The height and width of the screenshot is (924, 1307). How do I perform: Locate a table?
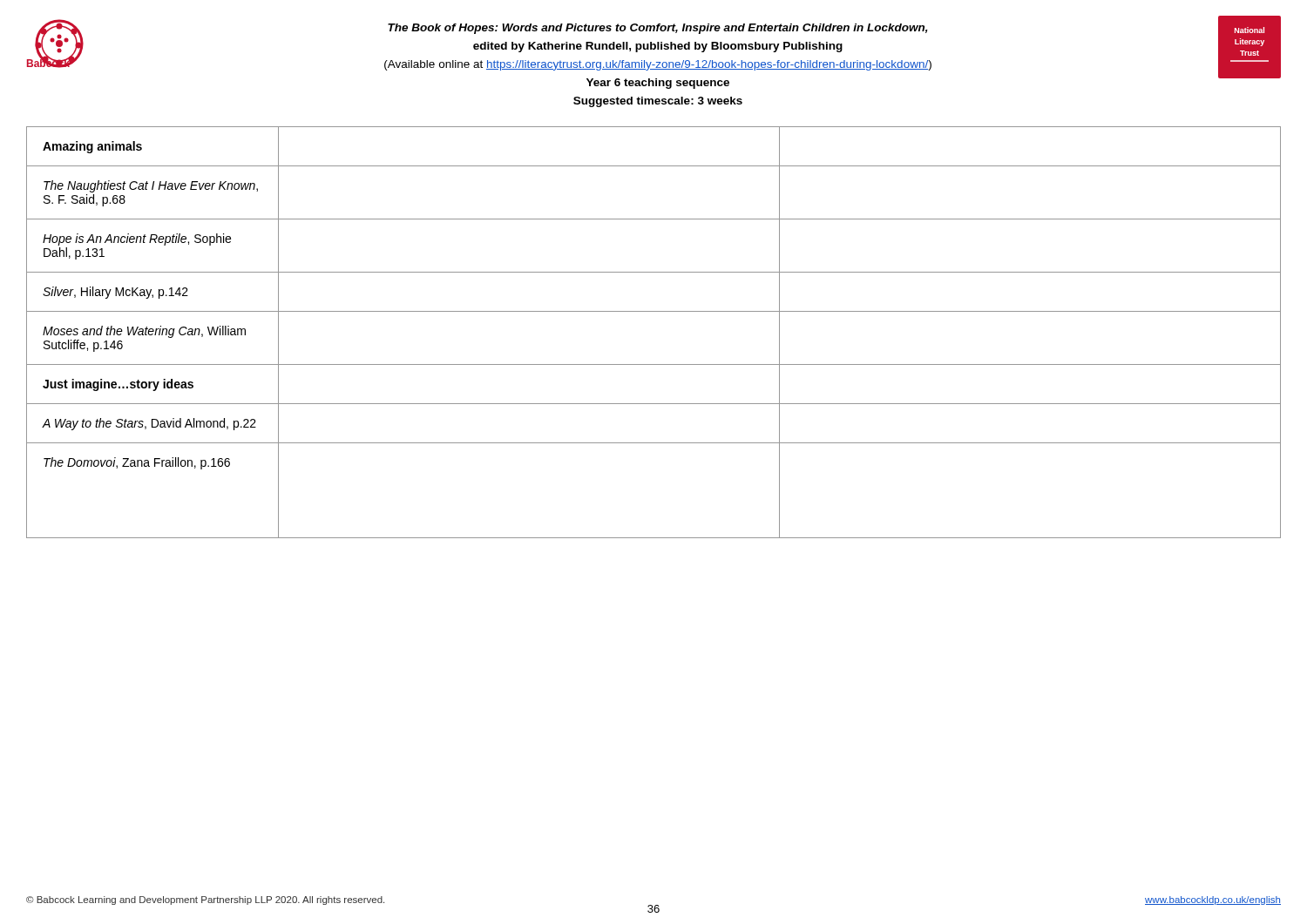(654, 324)
